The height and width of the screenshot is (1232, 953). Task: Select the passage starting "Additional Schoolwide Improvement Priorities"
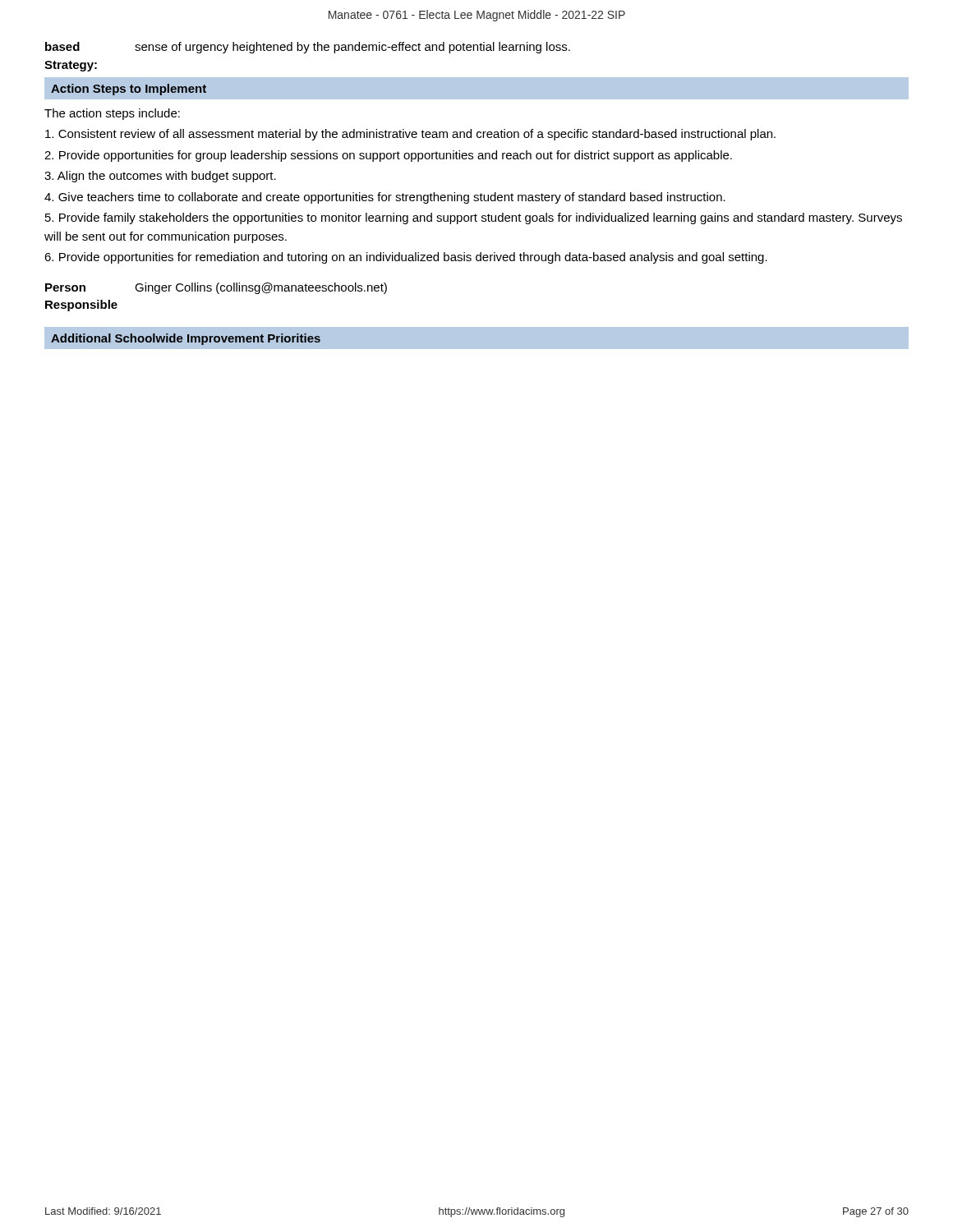pyautogui.click(x=186, y=338)
